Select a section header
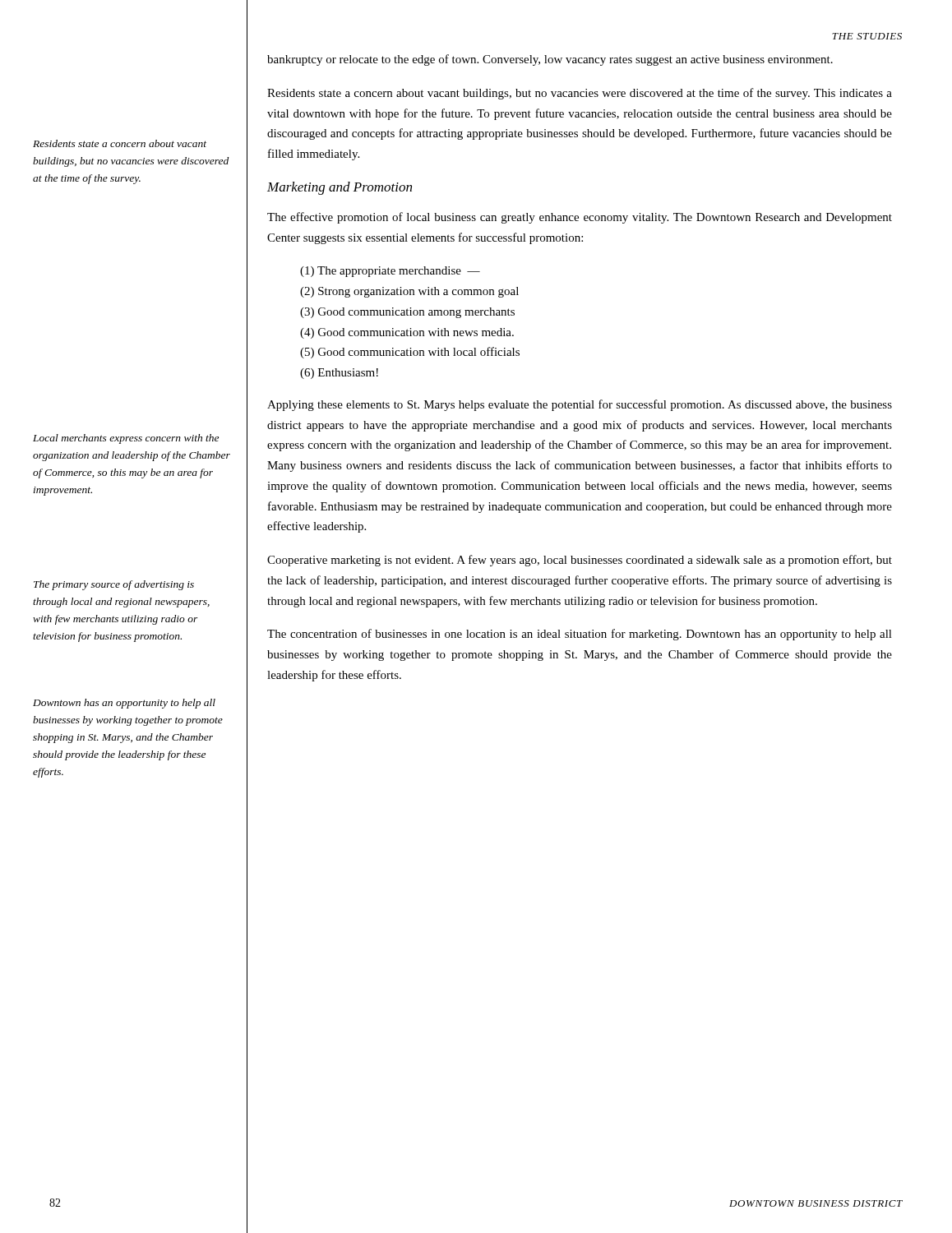Screen dimensions: 1233x952 tap(340, 187)
